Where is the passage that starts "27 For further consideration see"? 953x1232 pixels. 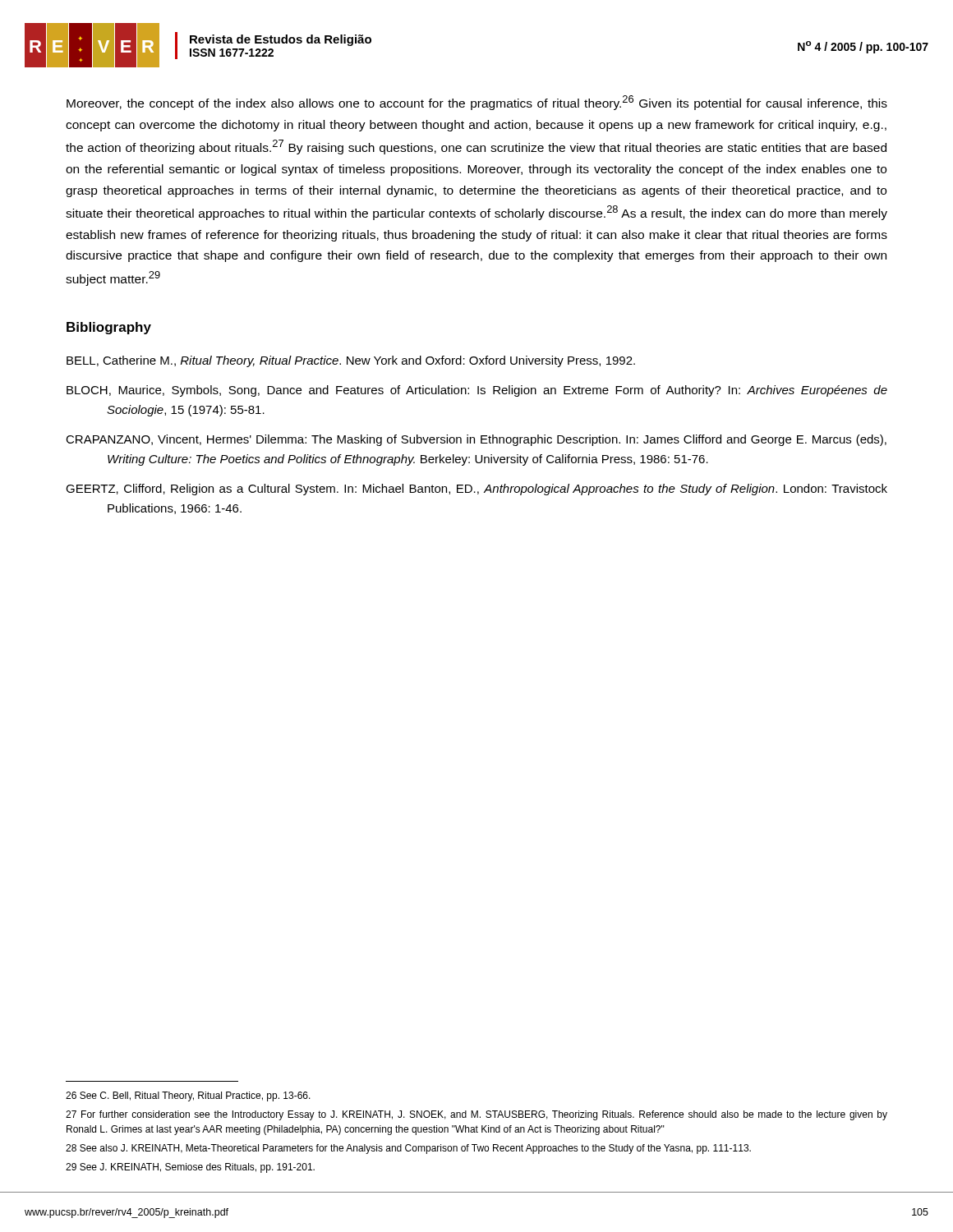point(476,1122)
